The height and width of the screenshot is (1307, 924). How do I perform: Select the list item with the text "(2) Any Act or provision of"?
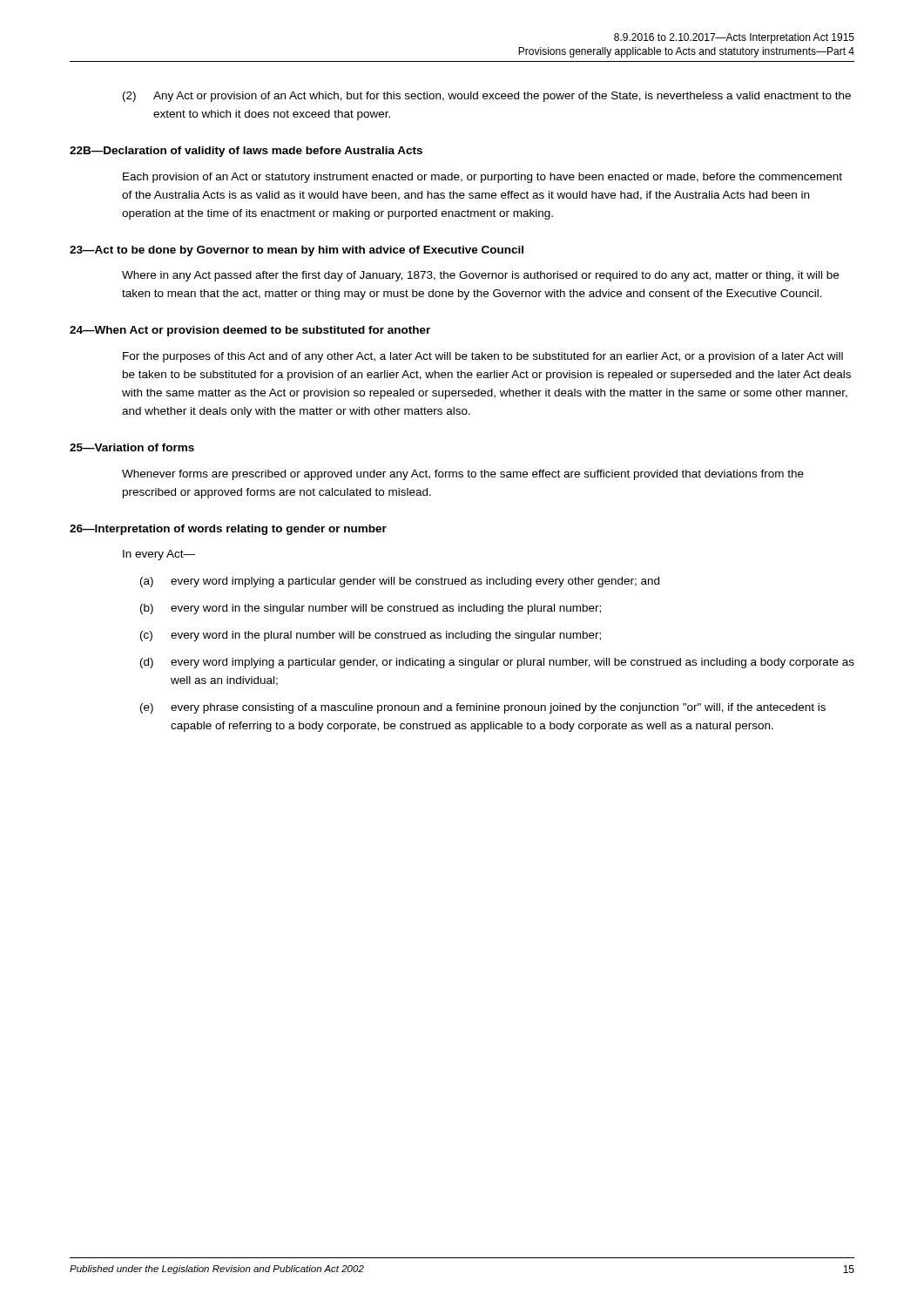point(488,105)
